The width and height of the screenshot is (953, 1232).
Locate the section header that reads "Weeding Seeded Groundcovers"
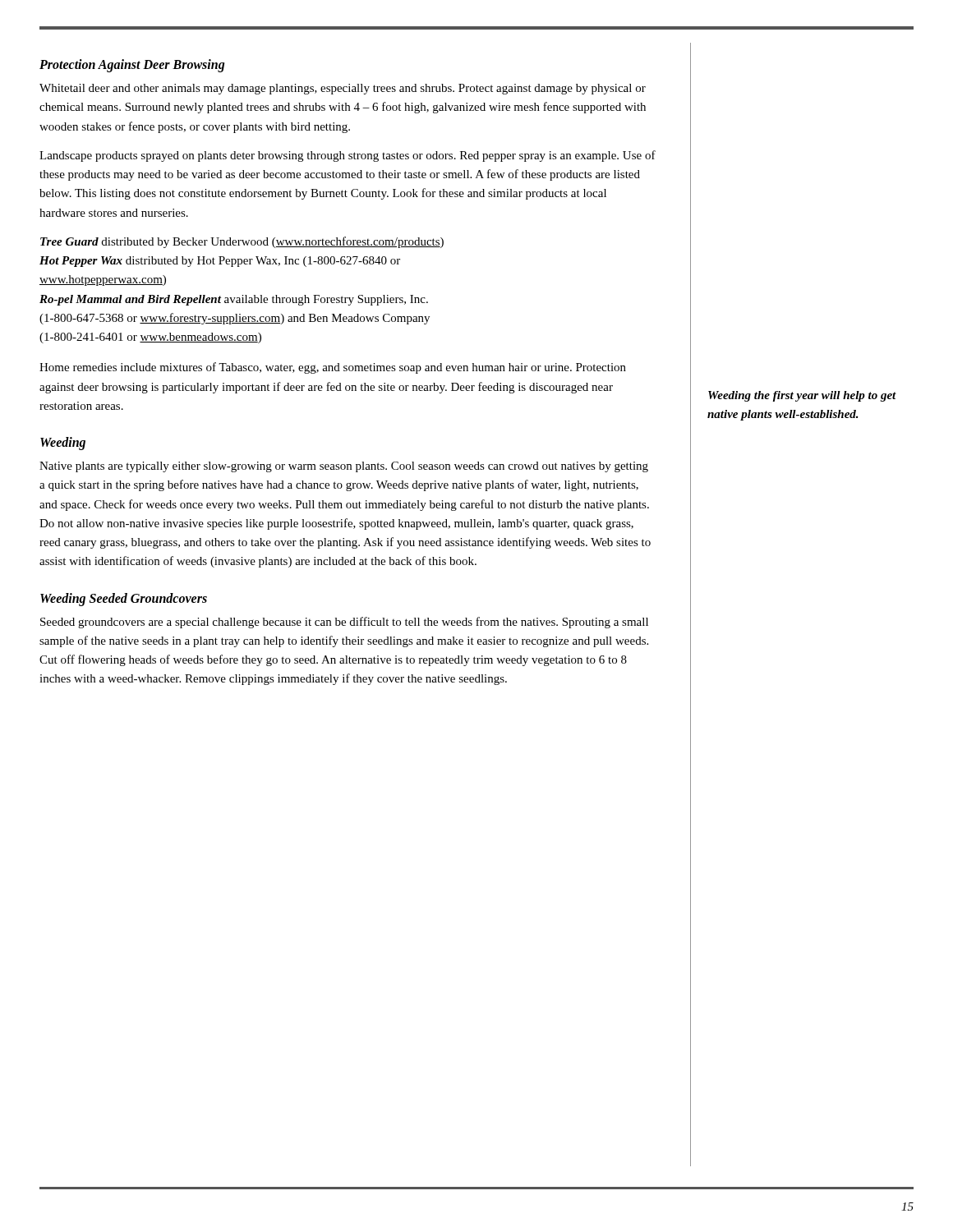click(x=123, y=598)
